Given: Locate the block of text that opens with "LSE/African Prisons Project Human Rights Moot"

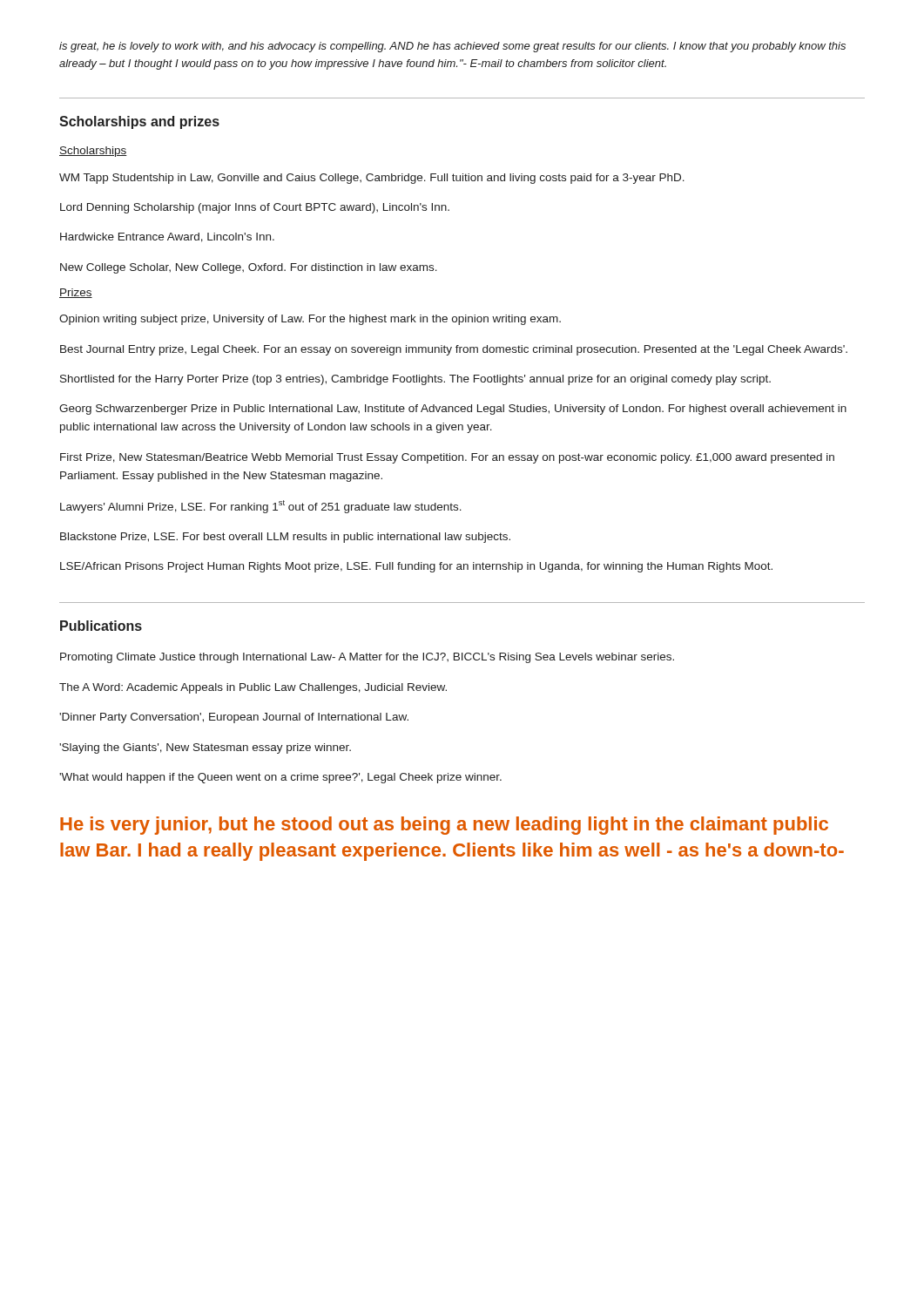Looking at the screenshot, I should tap(462, 567).
